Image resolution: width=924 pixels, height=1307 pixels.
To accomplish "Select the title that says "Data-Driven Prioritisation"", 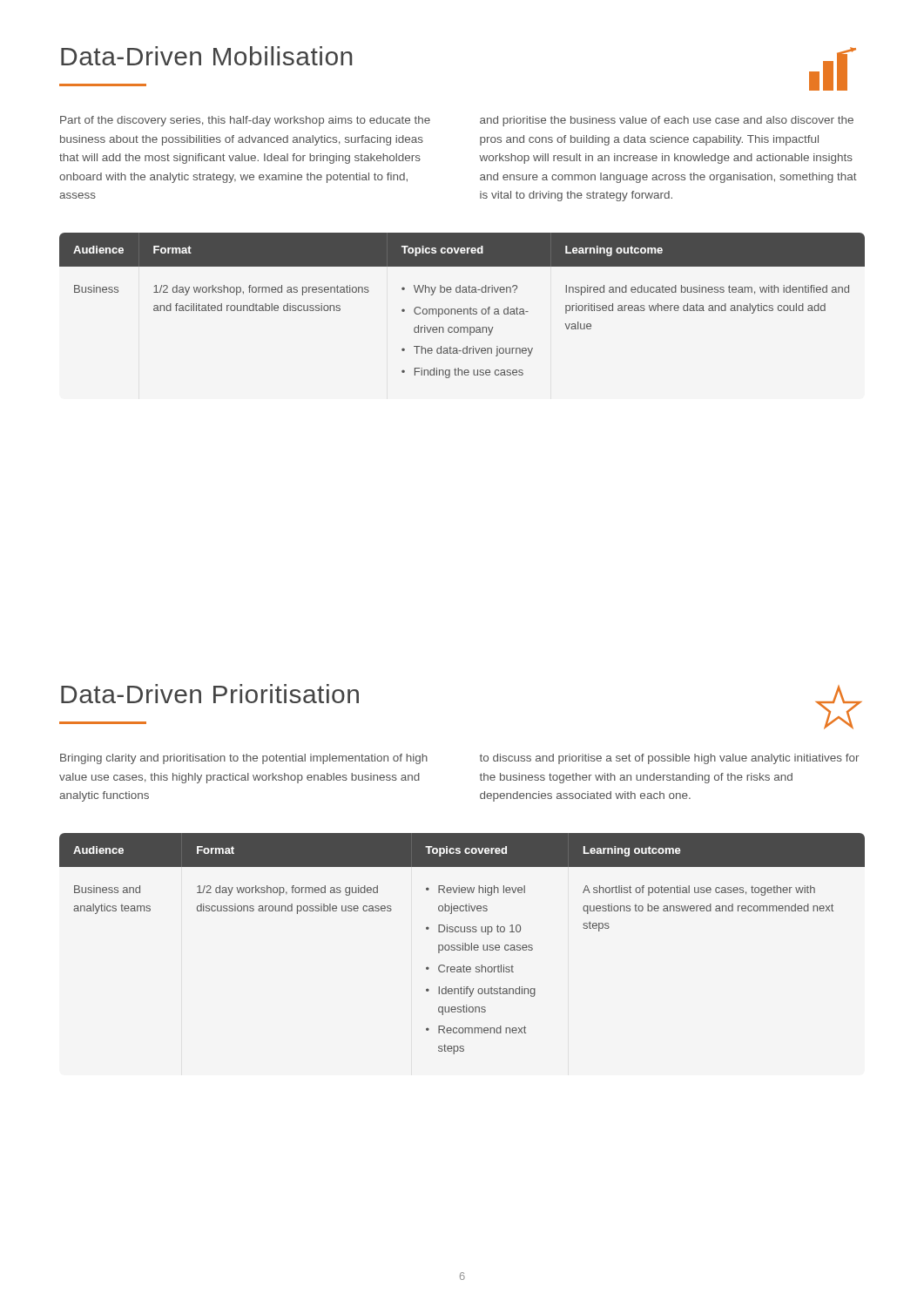I will pyautogui.click(x=210, y=702).
